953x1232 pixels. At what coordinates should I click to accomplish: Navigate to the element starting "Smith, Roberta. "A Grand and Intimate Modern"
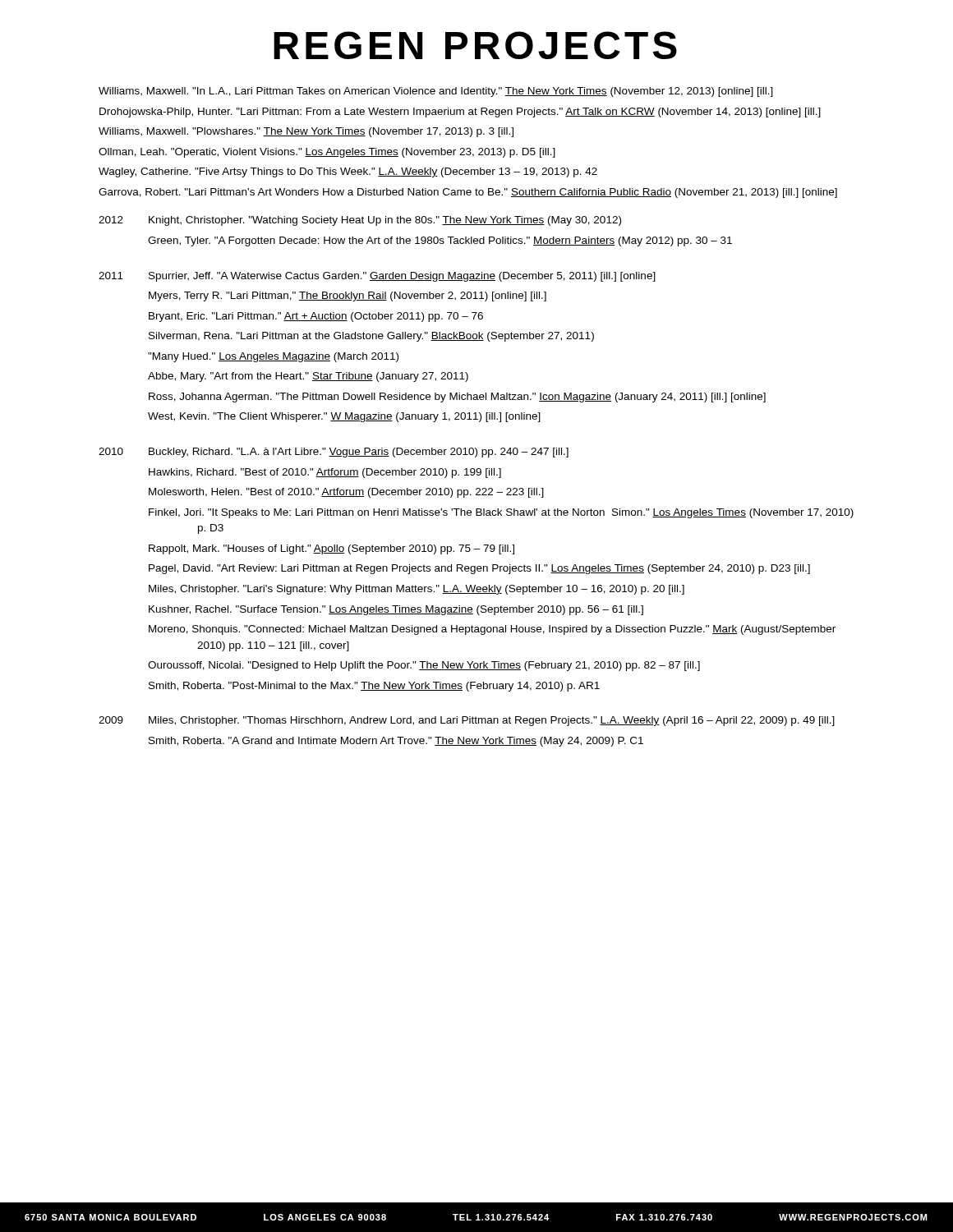coord(396,740)
